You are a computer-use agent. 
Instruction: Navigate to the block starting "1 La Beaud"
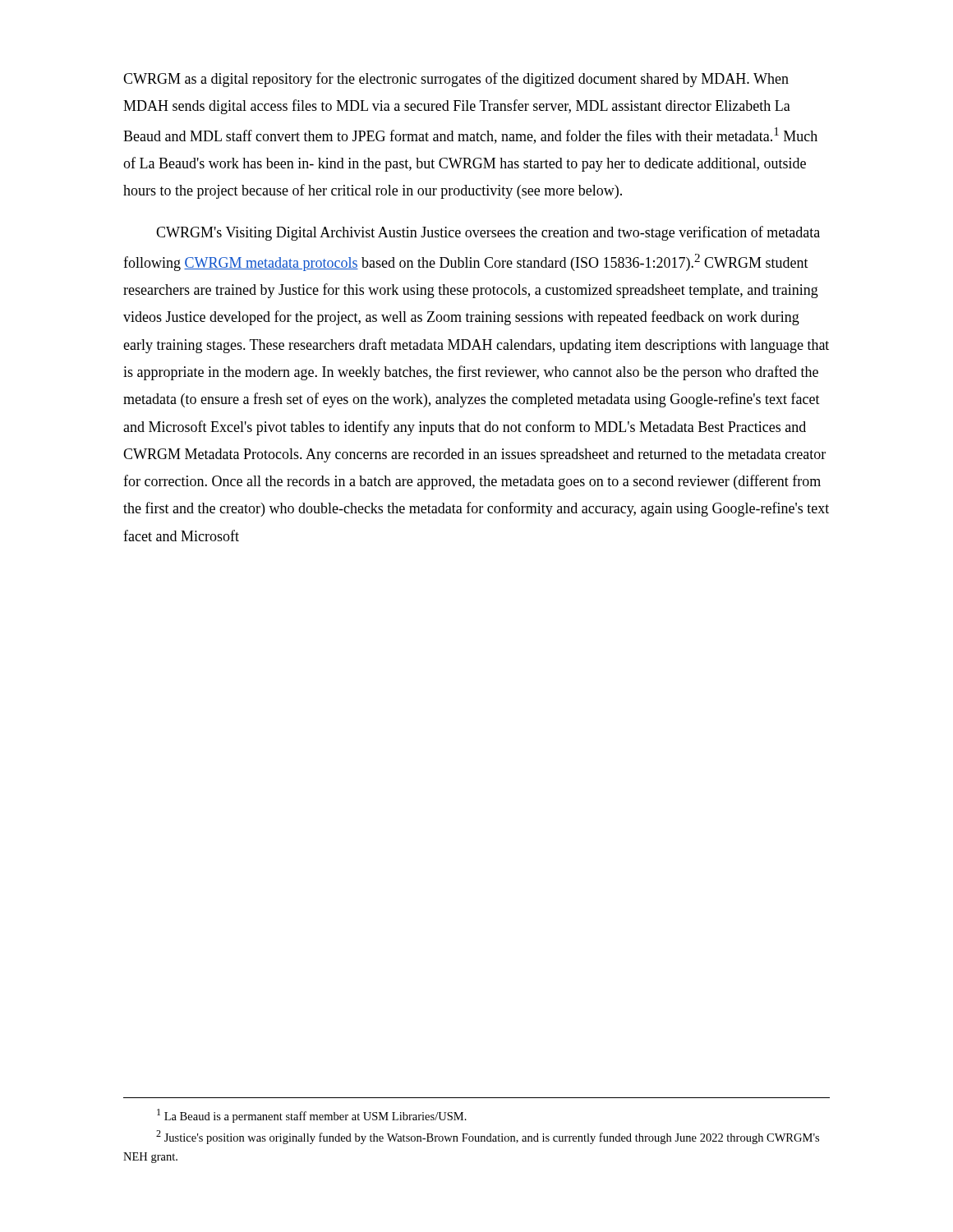[476, 1135]
